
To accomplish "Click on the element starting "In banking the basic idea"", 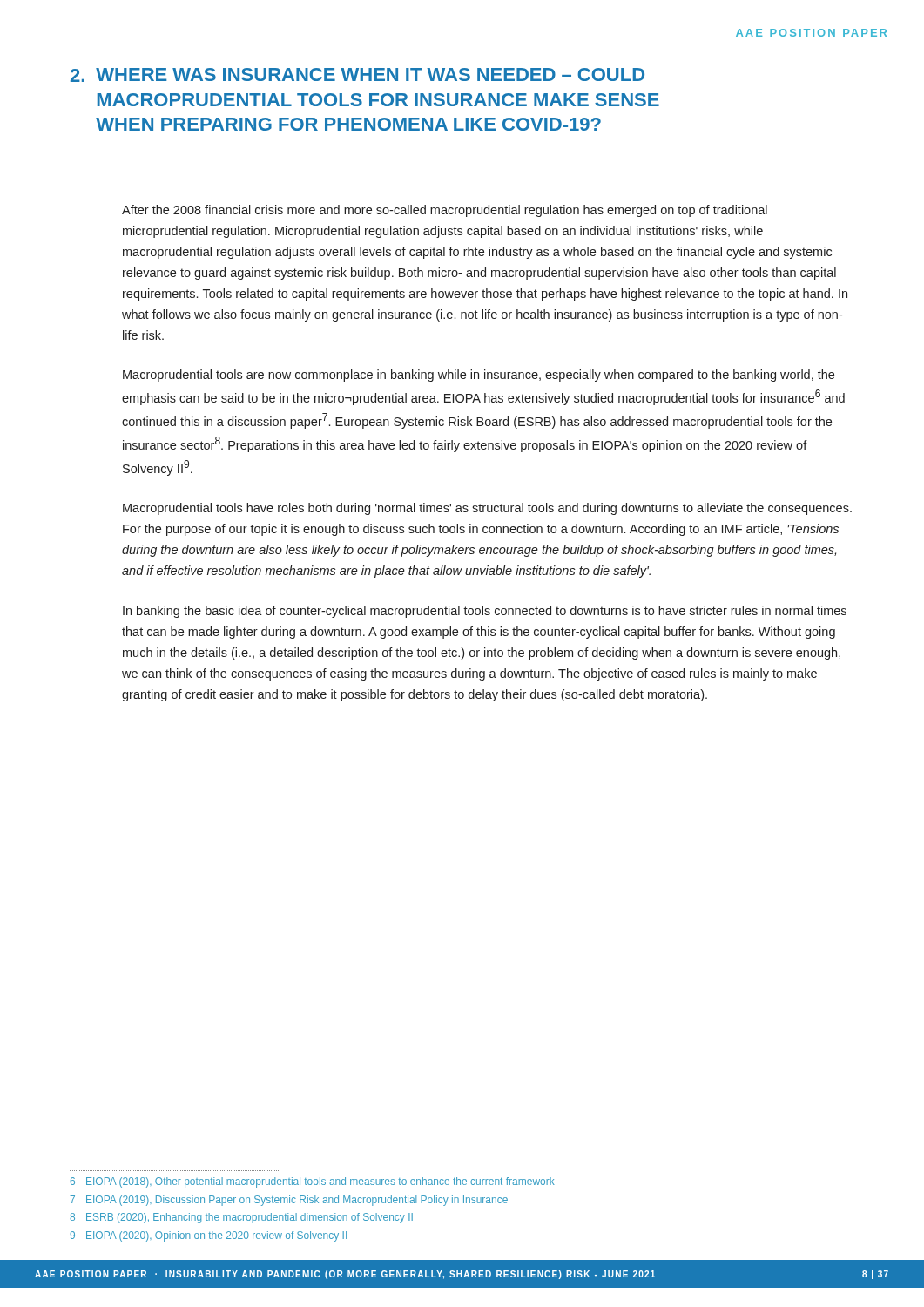I will point(484,653).
